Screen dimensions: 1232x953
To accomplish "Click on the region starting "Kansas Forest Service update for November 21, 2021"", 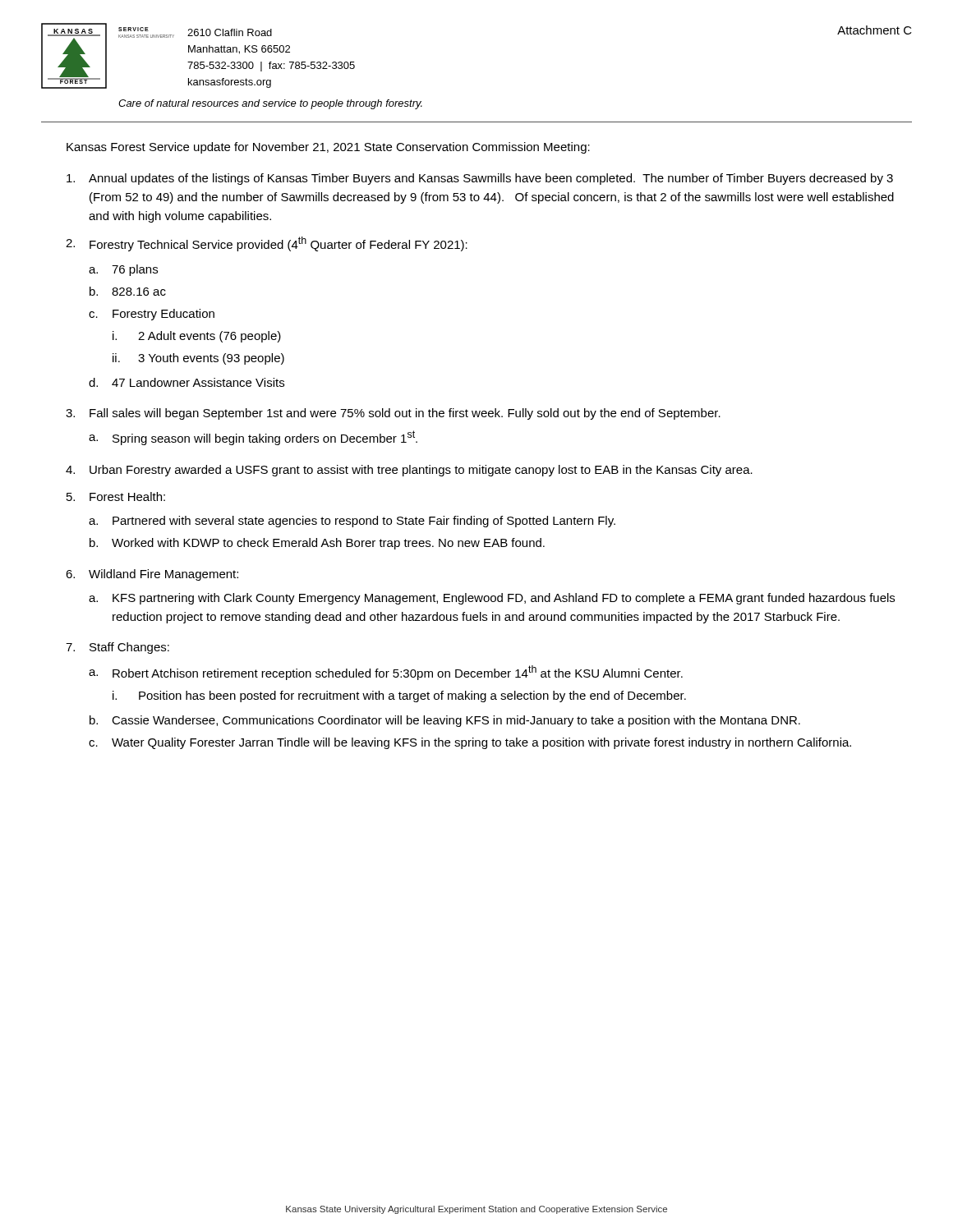I will [328, 147].
